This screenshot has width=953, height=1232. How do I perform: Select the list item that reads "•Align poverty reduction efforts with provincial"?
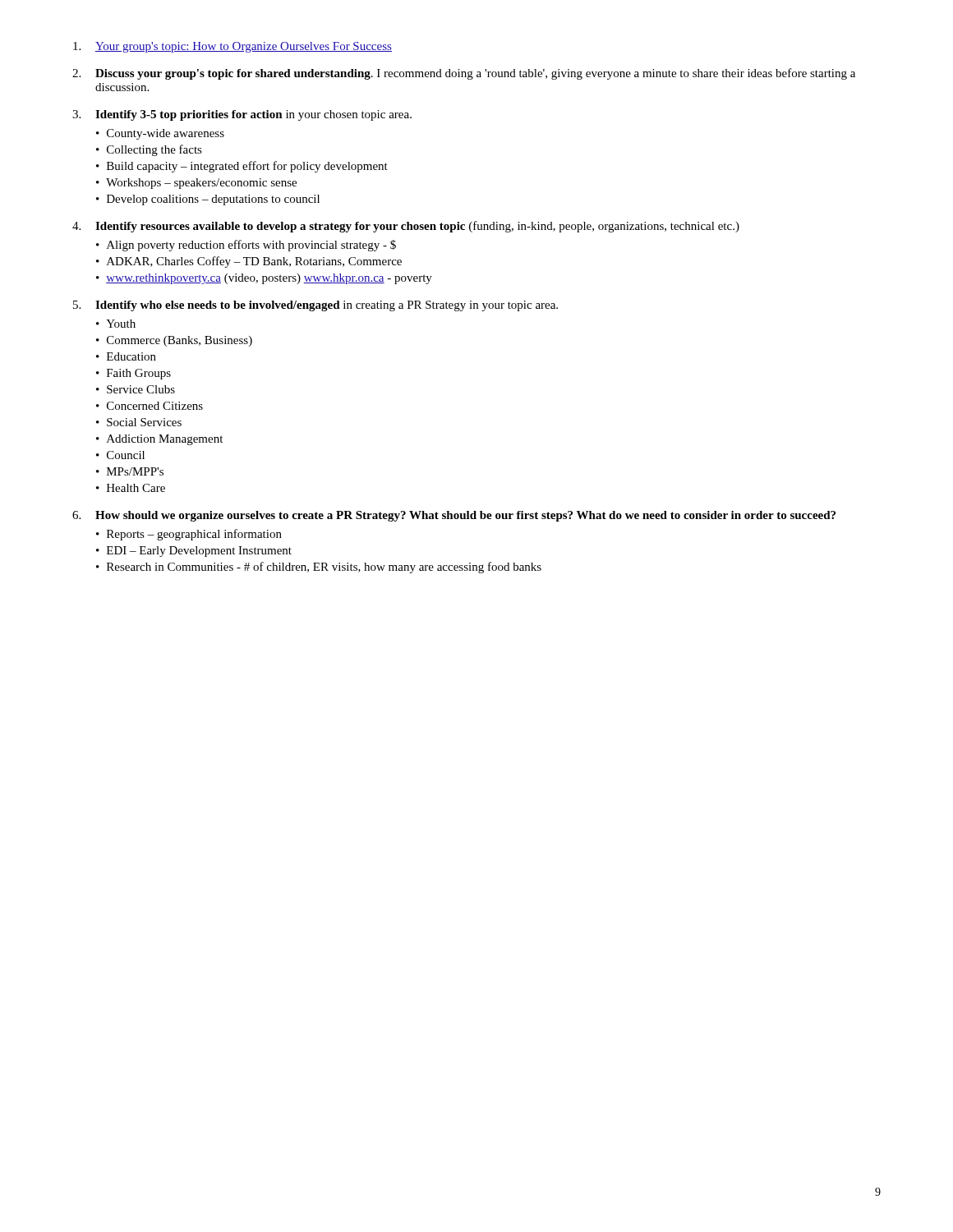pyautogui.click(x=246, y=245)
